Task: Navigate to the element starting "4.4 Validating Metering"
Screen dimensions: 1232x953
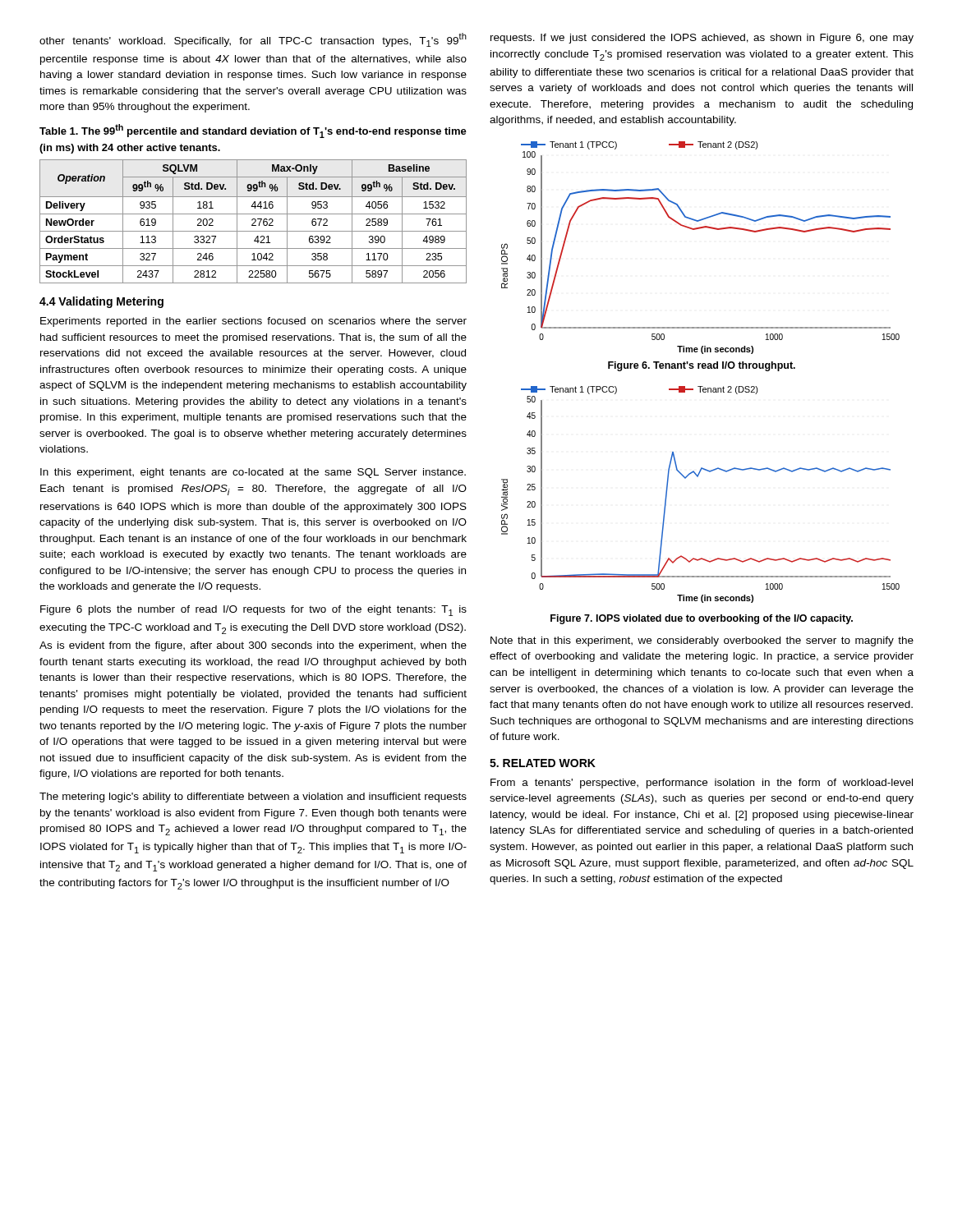Action: 101,302
